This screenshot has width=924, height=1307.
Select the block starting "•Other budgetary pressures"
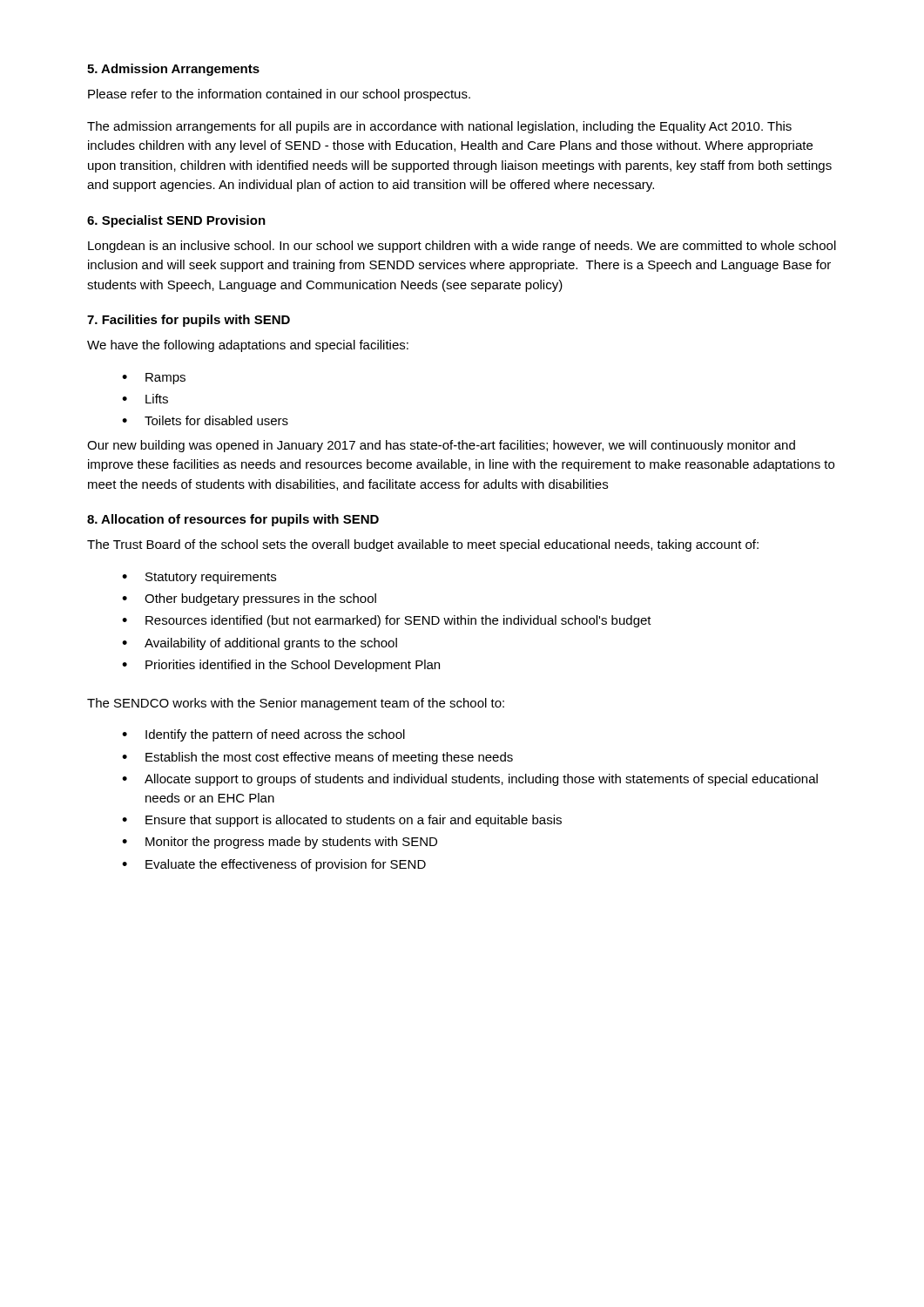click(249, 599)
